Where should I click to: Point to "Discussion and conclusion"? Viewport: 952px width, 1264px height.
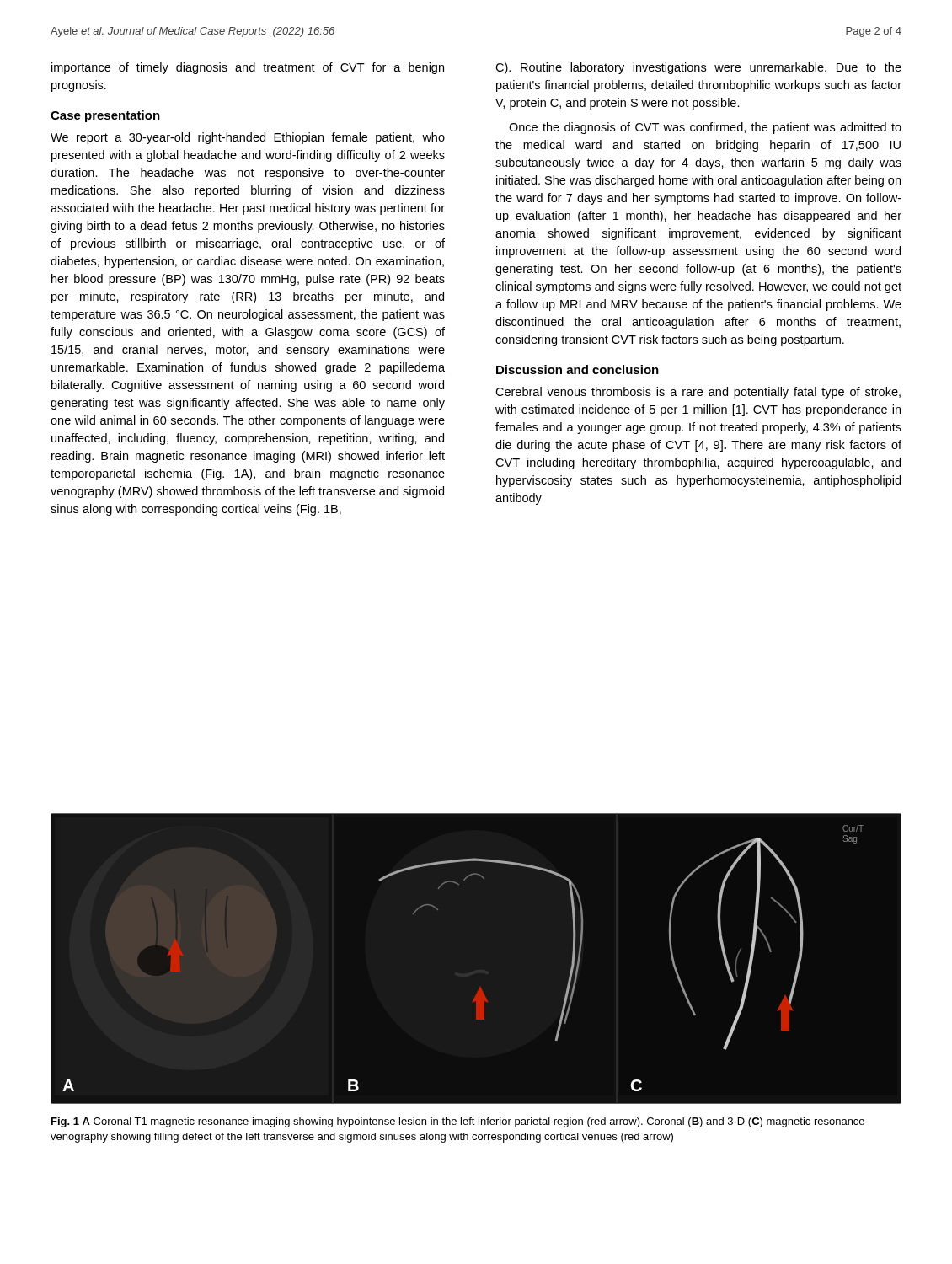click(577, 370)
